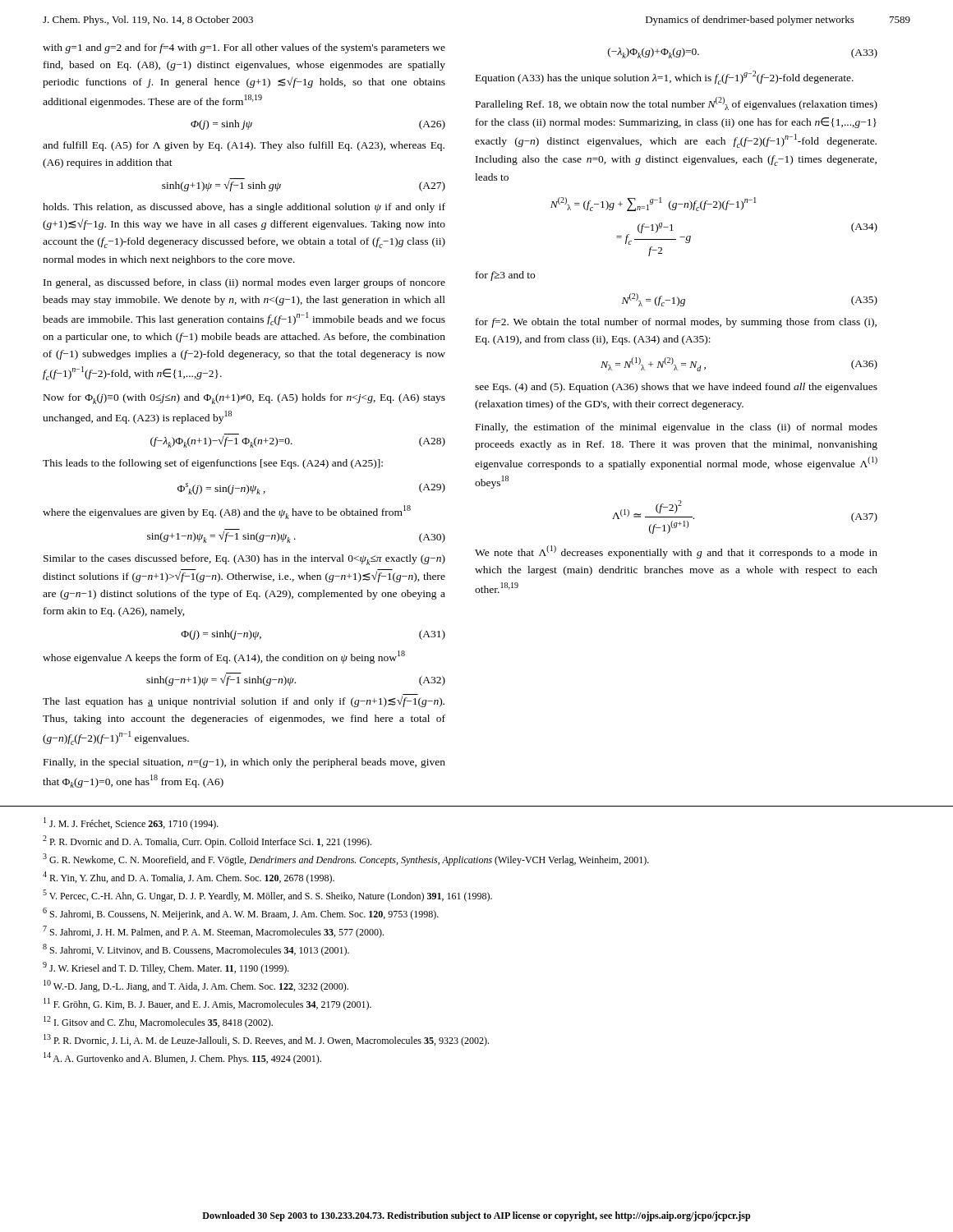Select the text block with the text "with g=1 and g=2 and for"

tap(244, 75)
